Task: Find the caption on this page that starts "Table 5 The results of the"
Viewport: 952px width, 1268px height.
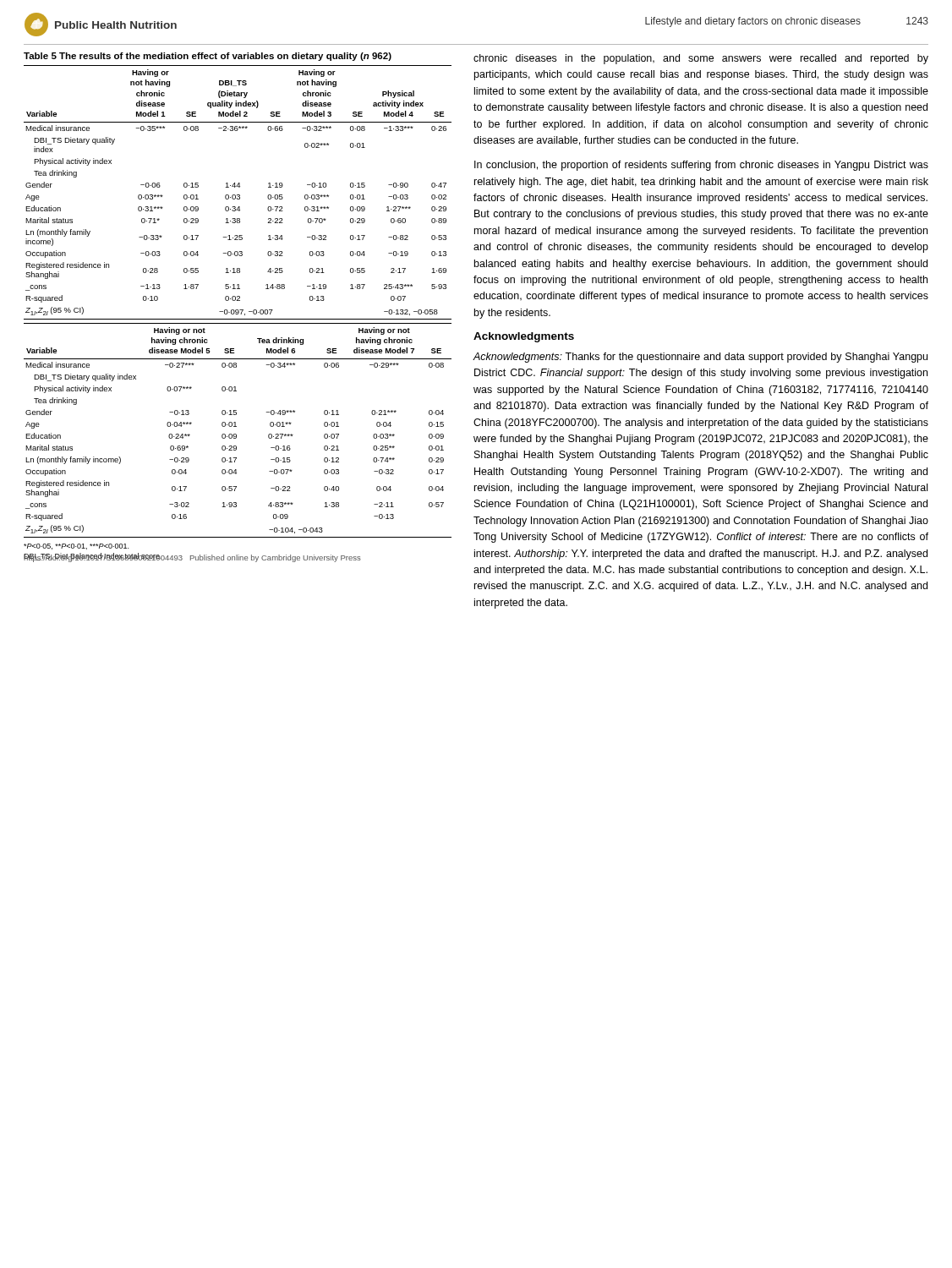Action: click(x=208, y=56)
